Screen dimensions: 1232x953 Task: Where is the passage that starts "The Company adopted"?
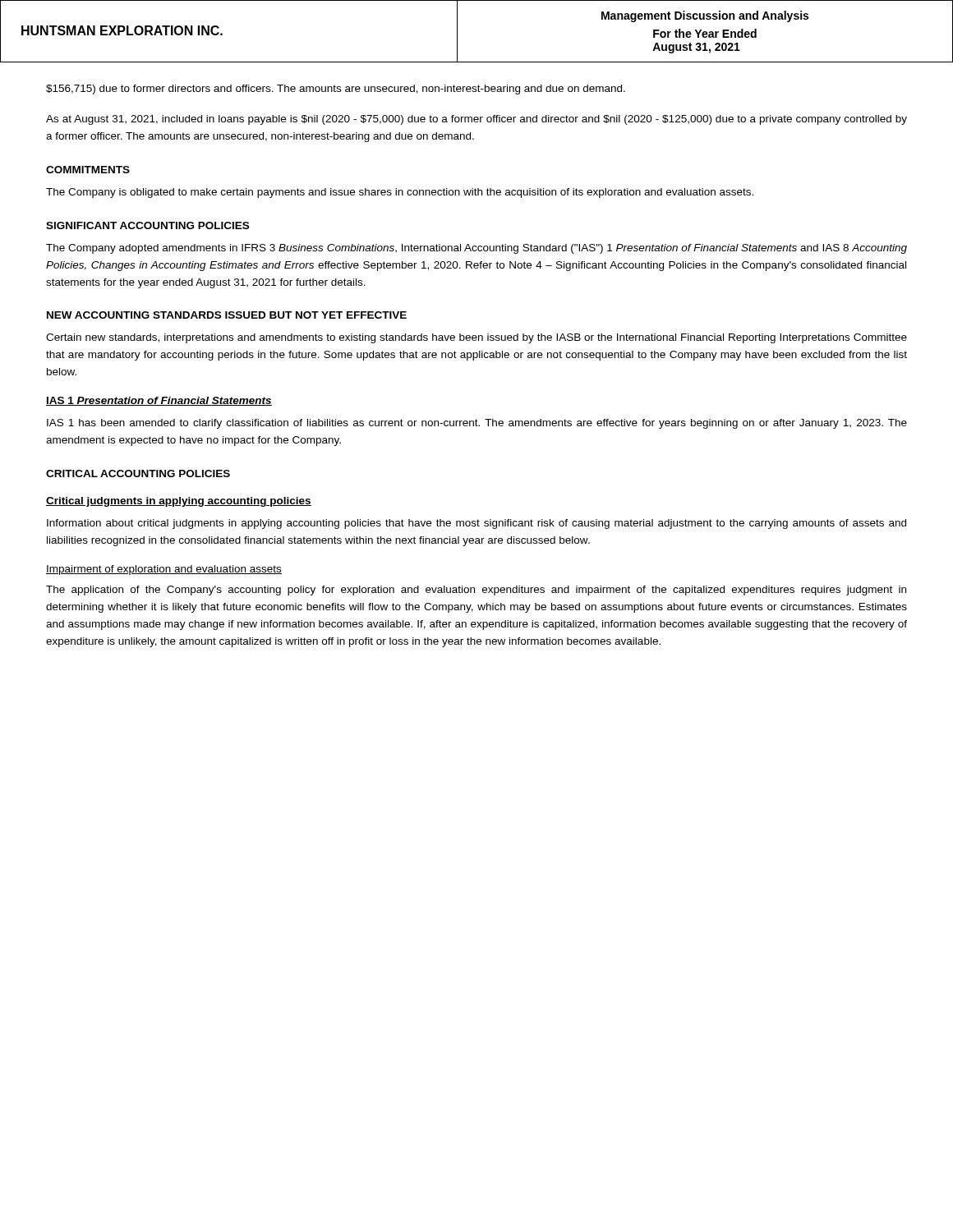(476, 265)
